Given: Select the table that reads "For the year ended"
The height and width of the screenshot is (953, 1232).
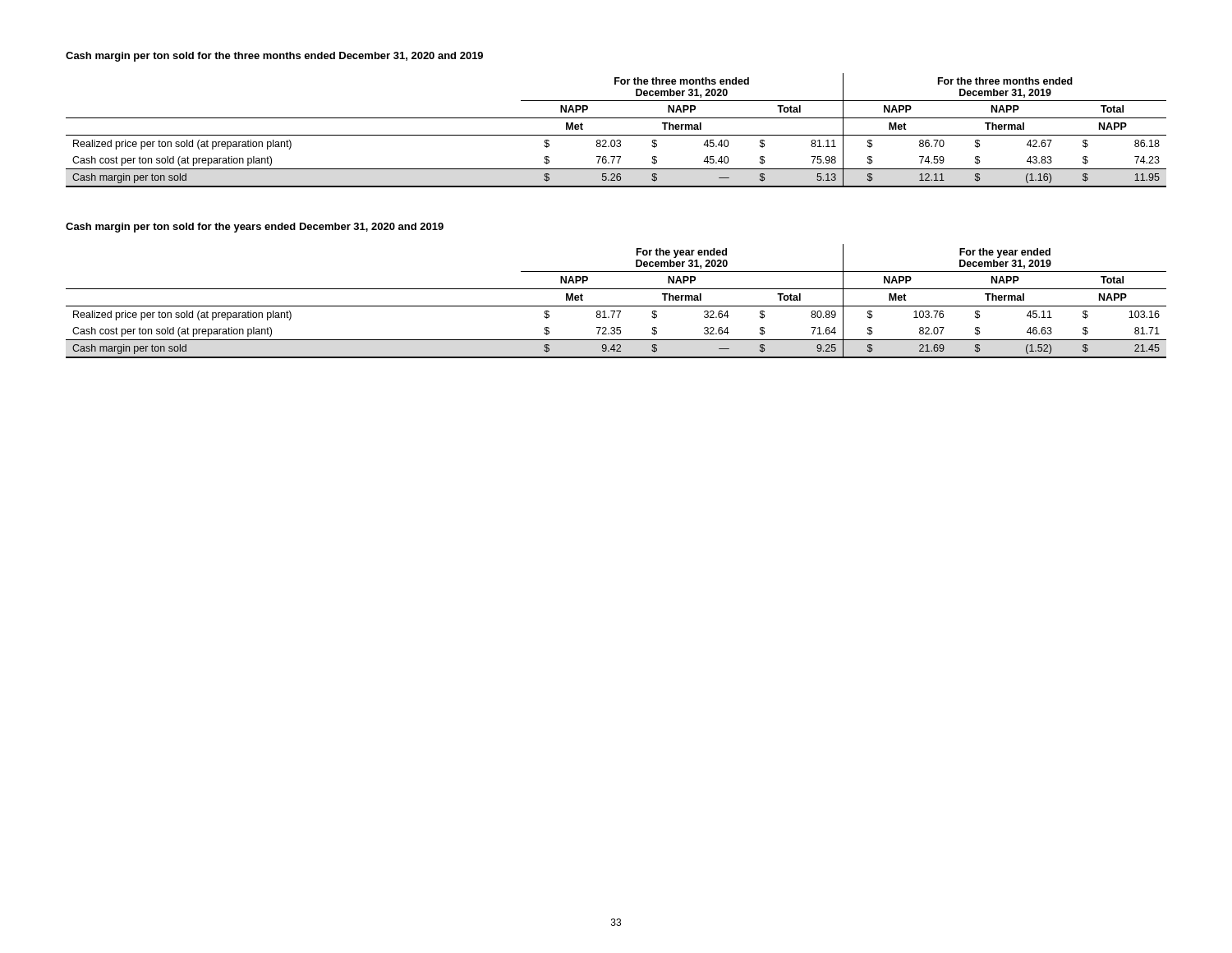Looking at the screenshot, I should [616, 301].
